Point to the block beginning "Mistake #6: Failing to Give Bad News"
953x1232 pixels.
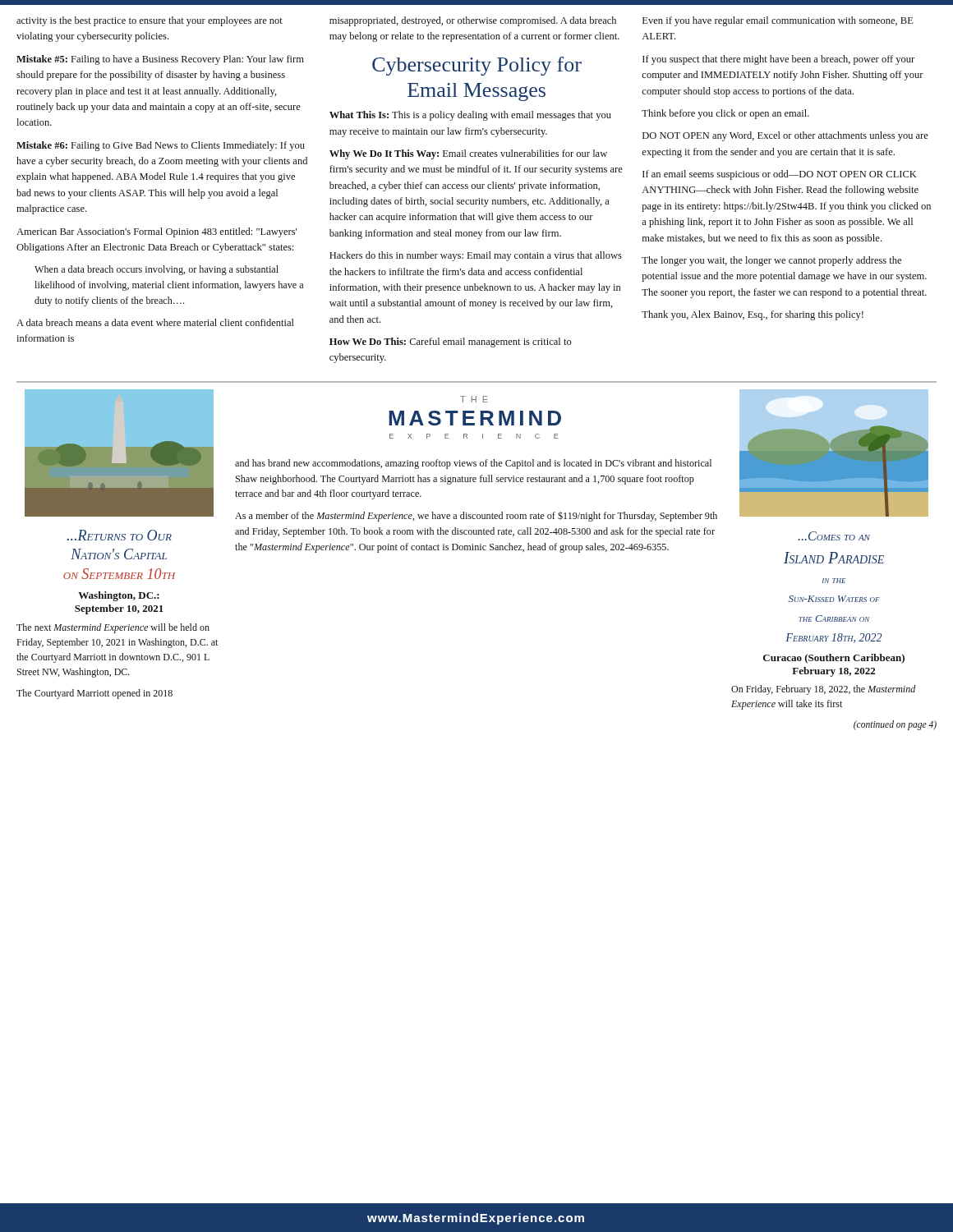click(164, 177)
